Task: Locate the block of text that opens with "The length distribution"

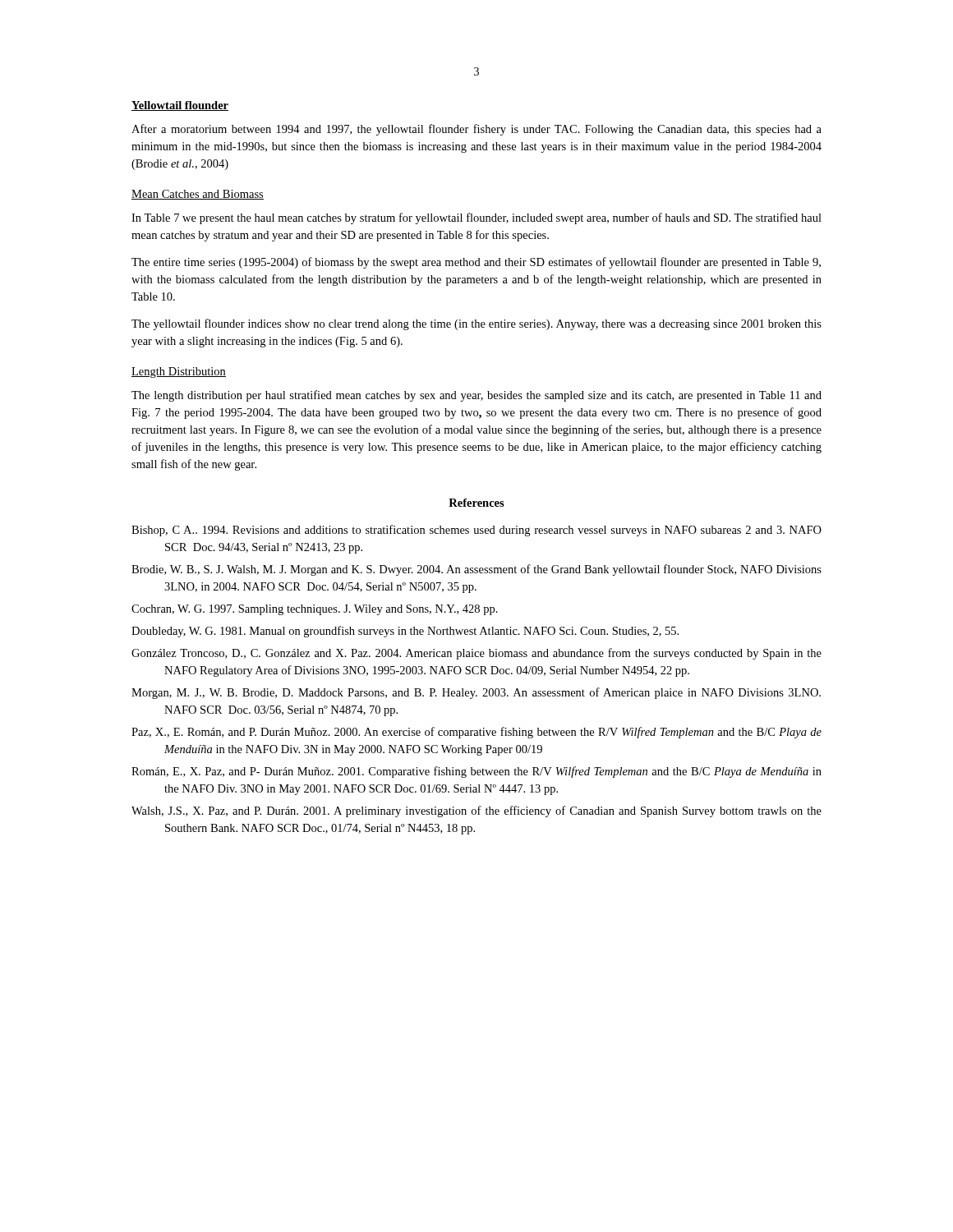Action: pyautogui.click(x=476, y=430)
